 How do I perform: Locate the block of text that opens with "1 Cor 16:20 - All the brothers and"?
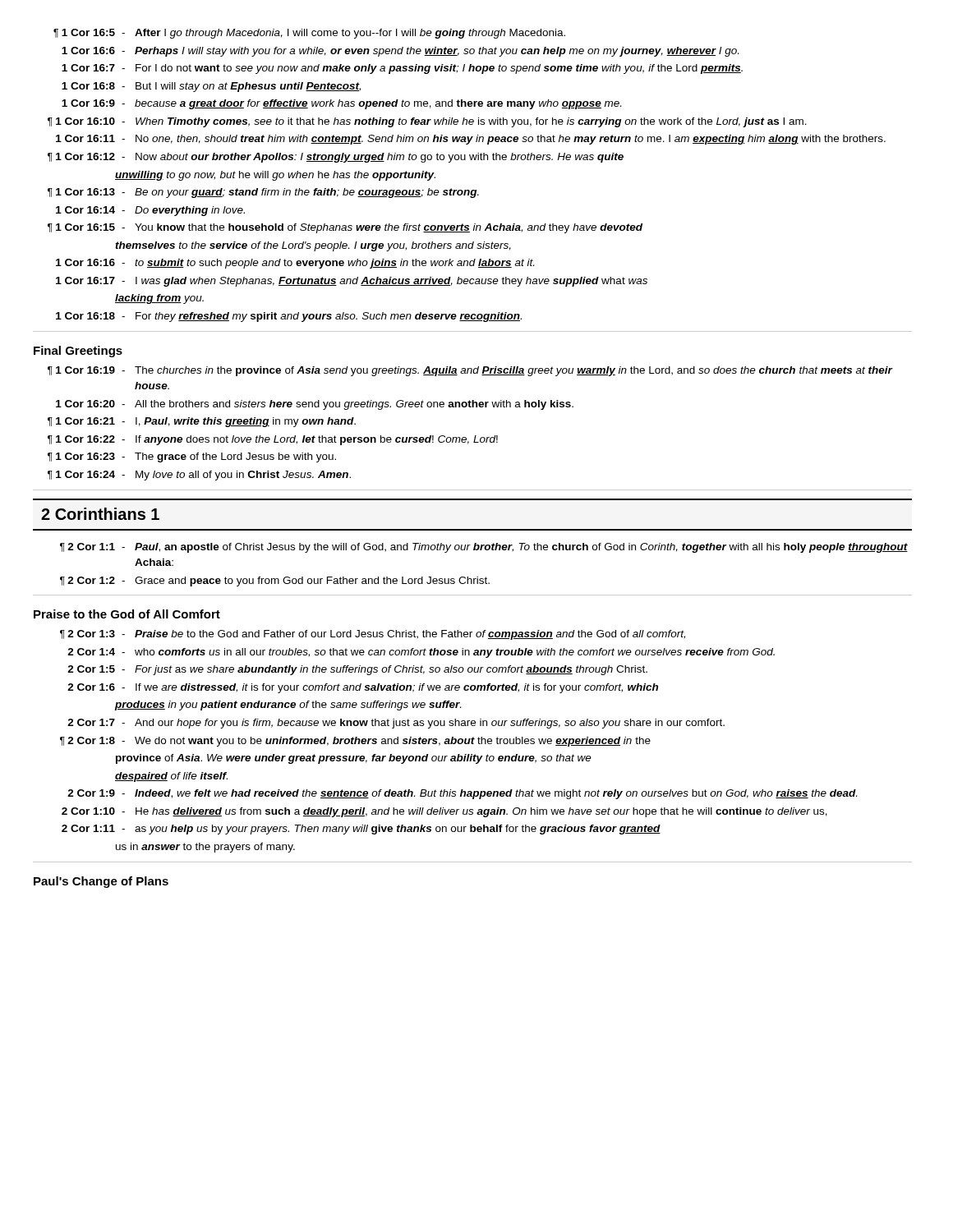coord(472,404)
